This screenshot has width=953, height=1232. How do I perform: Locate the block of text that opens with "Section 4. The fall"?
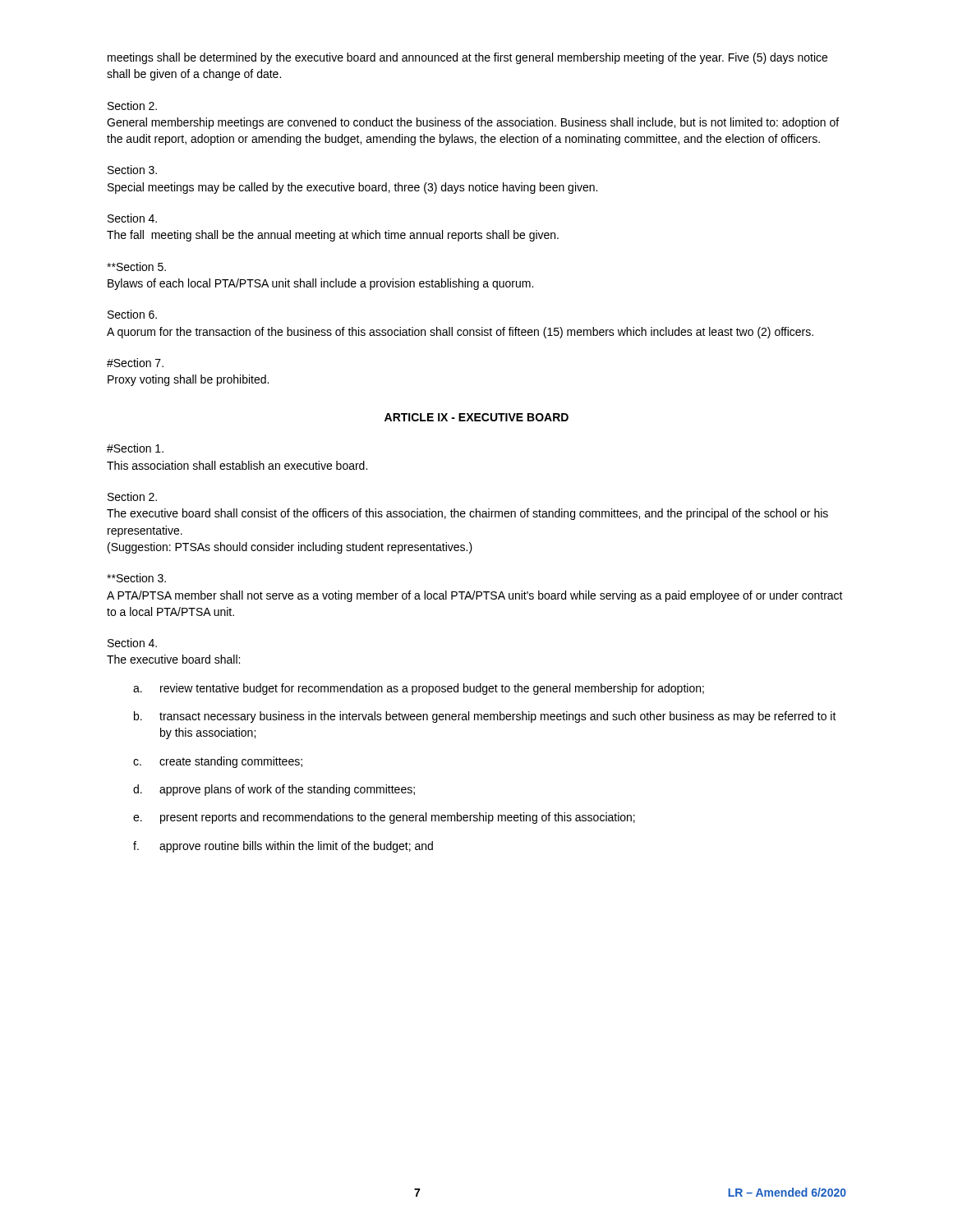pos(476,227)
